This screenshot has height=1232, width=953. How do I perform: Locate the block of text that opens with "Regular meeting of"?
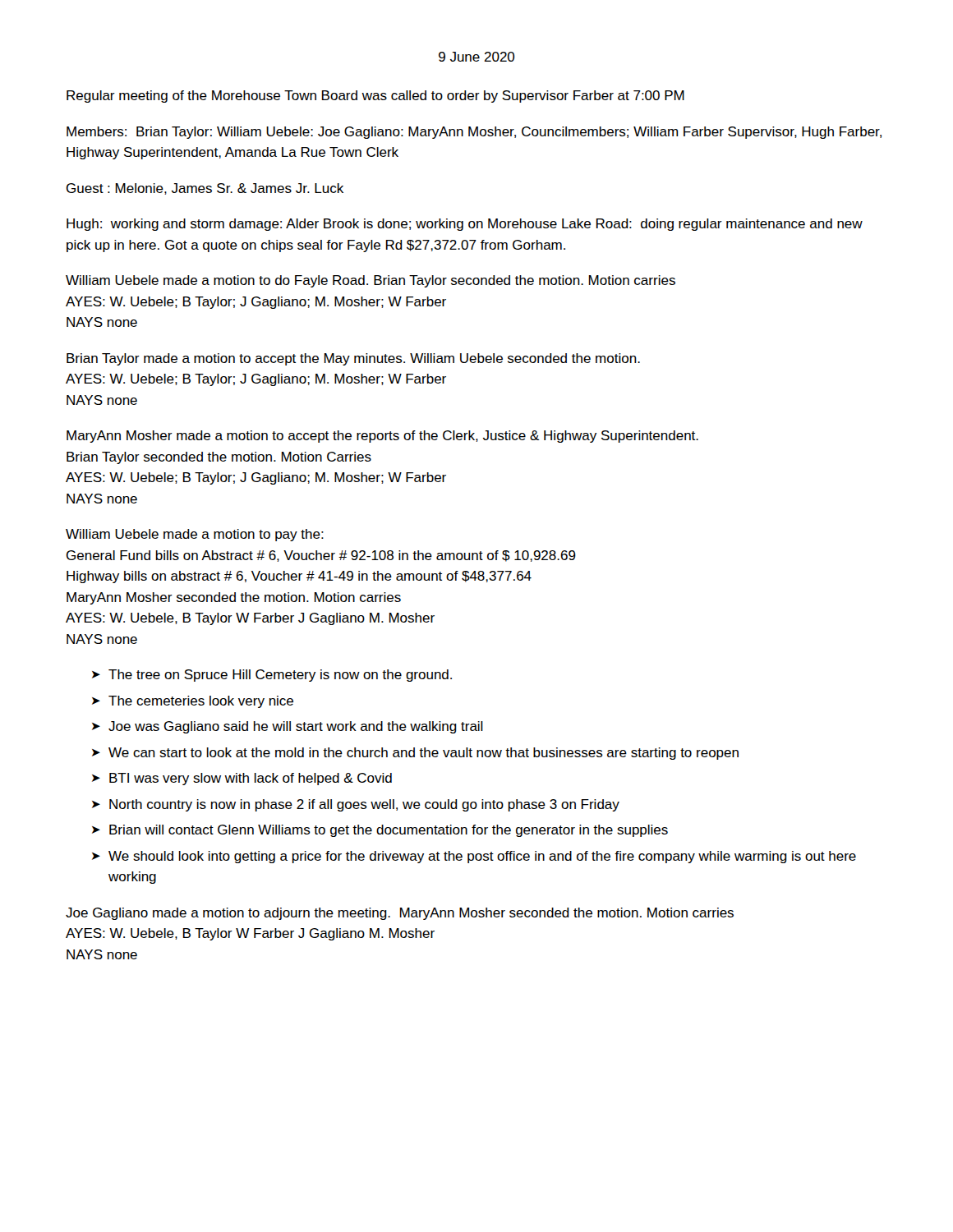point(375,96)
